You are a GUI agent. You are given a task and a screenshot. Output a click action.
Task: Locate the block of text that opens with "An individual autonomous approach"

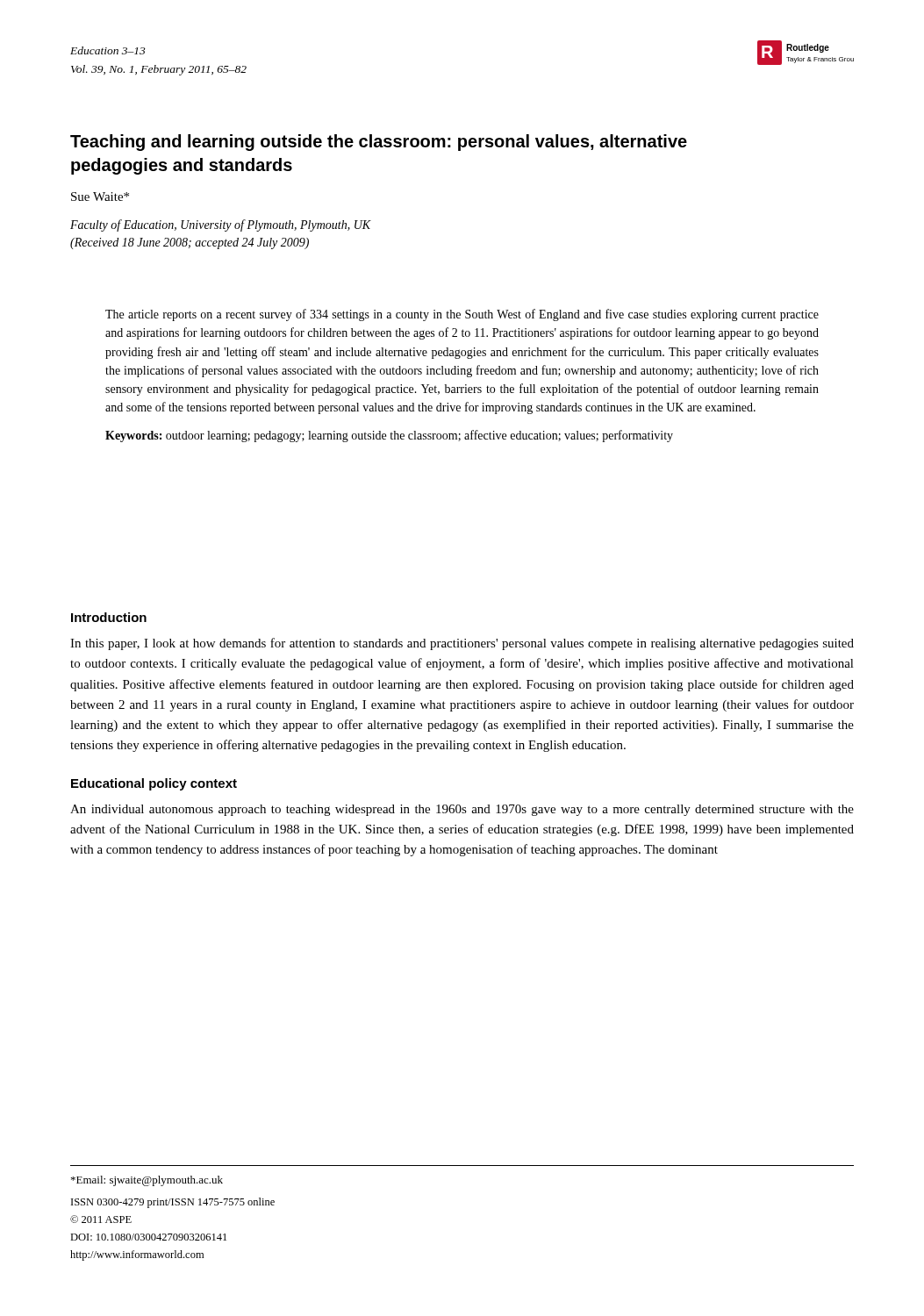point(462,829)
